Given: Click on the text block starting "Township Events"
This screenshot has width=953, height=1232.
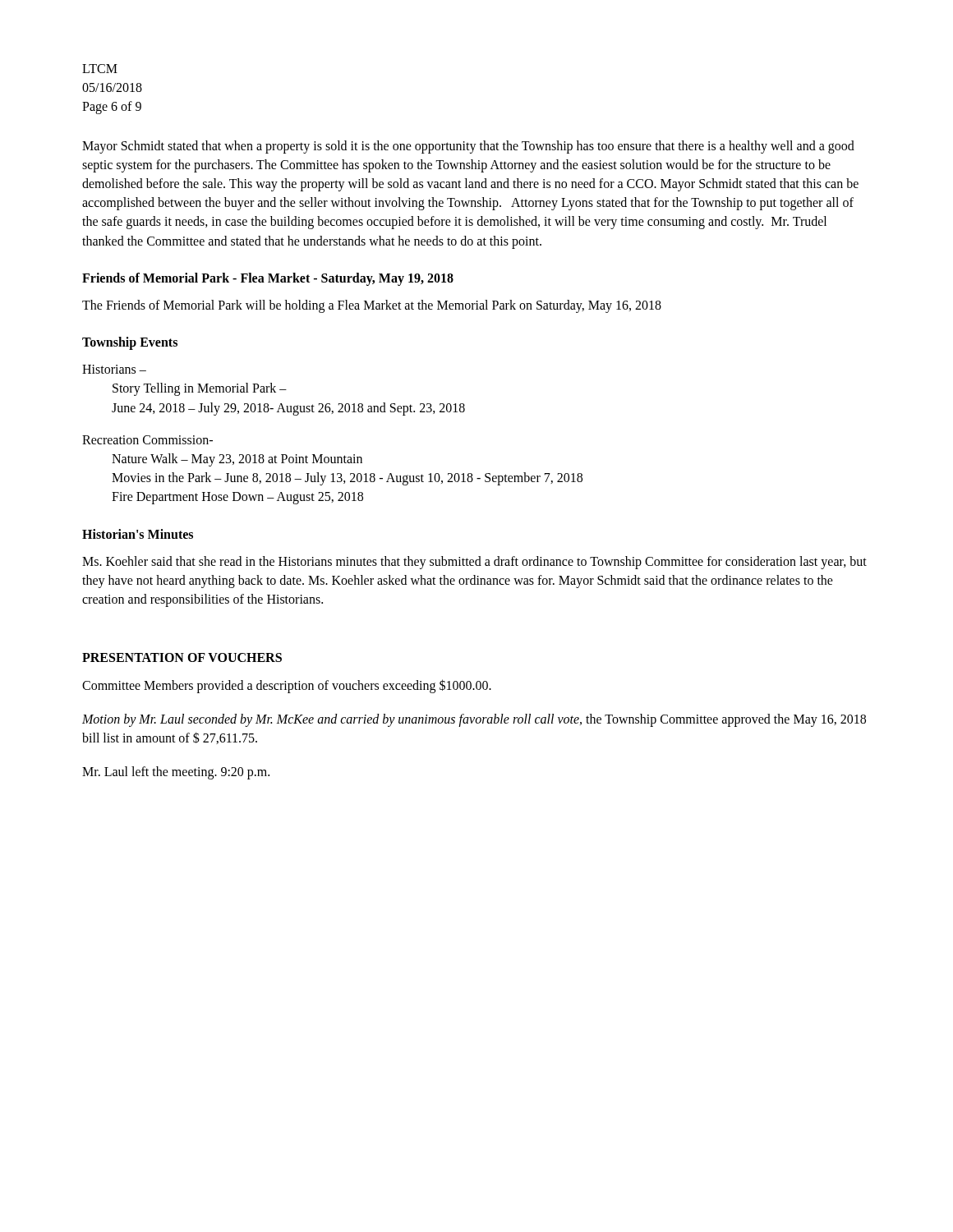Looking at the screenshot, I should [130, 342].
